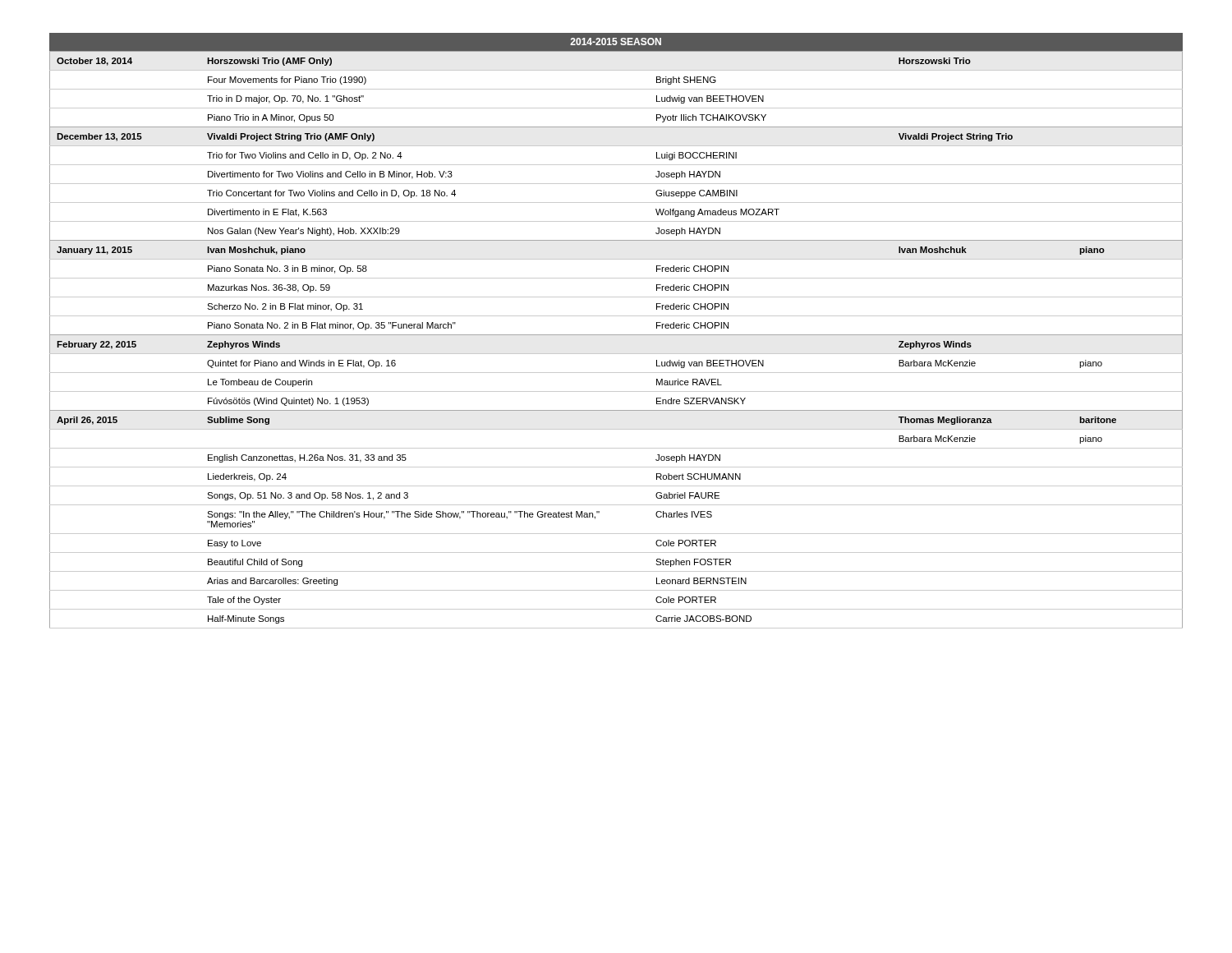Locate the section header
This screenshot has height=953, width=1232.
tap(616, 42)
